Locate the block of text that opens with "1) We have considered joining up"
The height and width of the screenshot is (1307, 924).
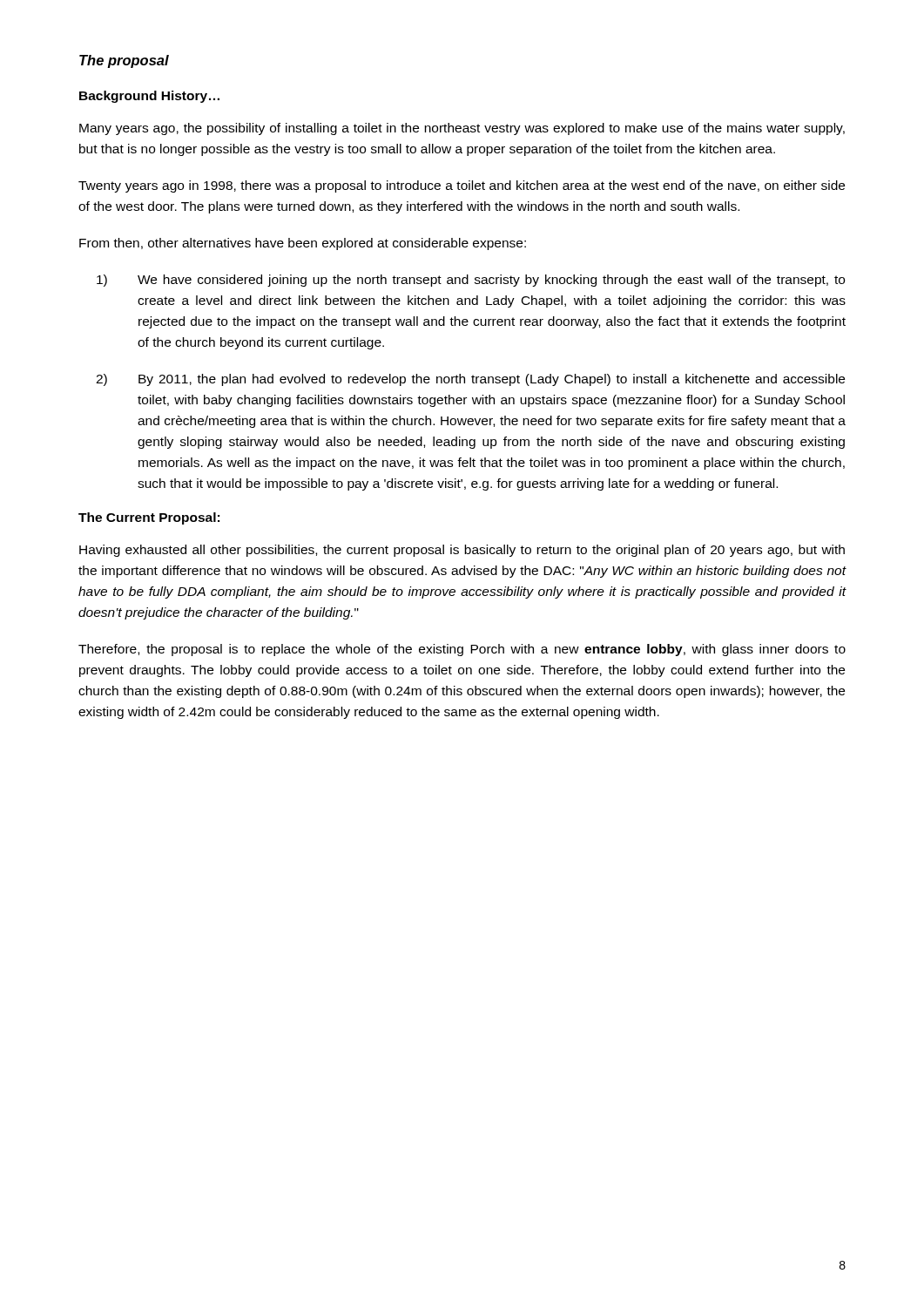(462, 311)
